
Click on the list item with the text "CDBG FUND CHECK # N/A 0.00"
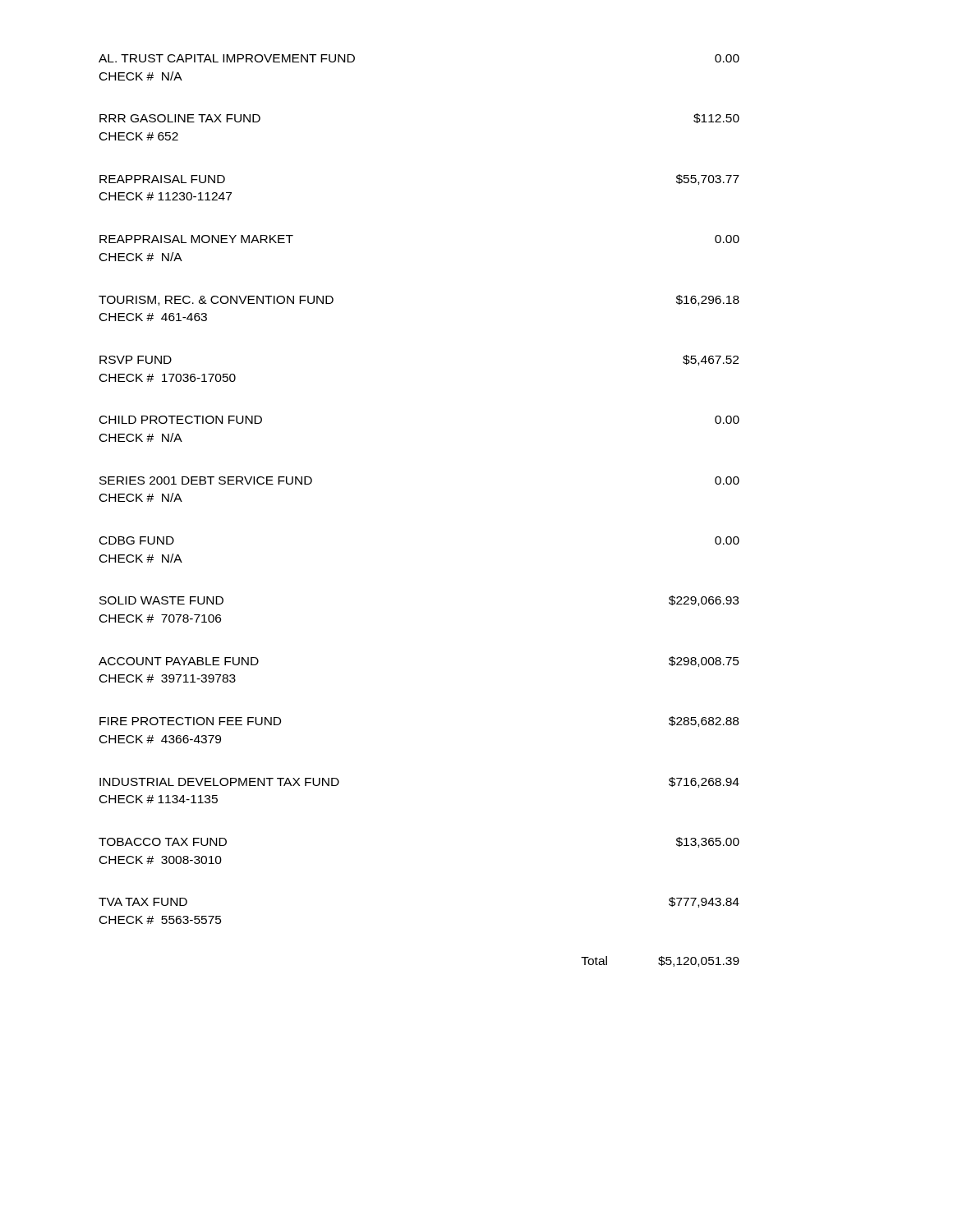[x=143, y=541]
